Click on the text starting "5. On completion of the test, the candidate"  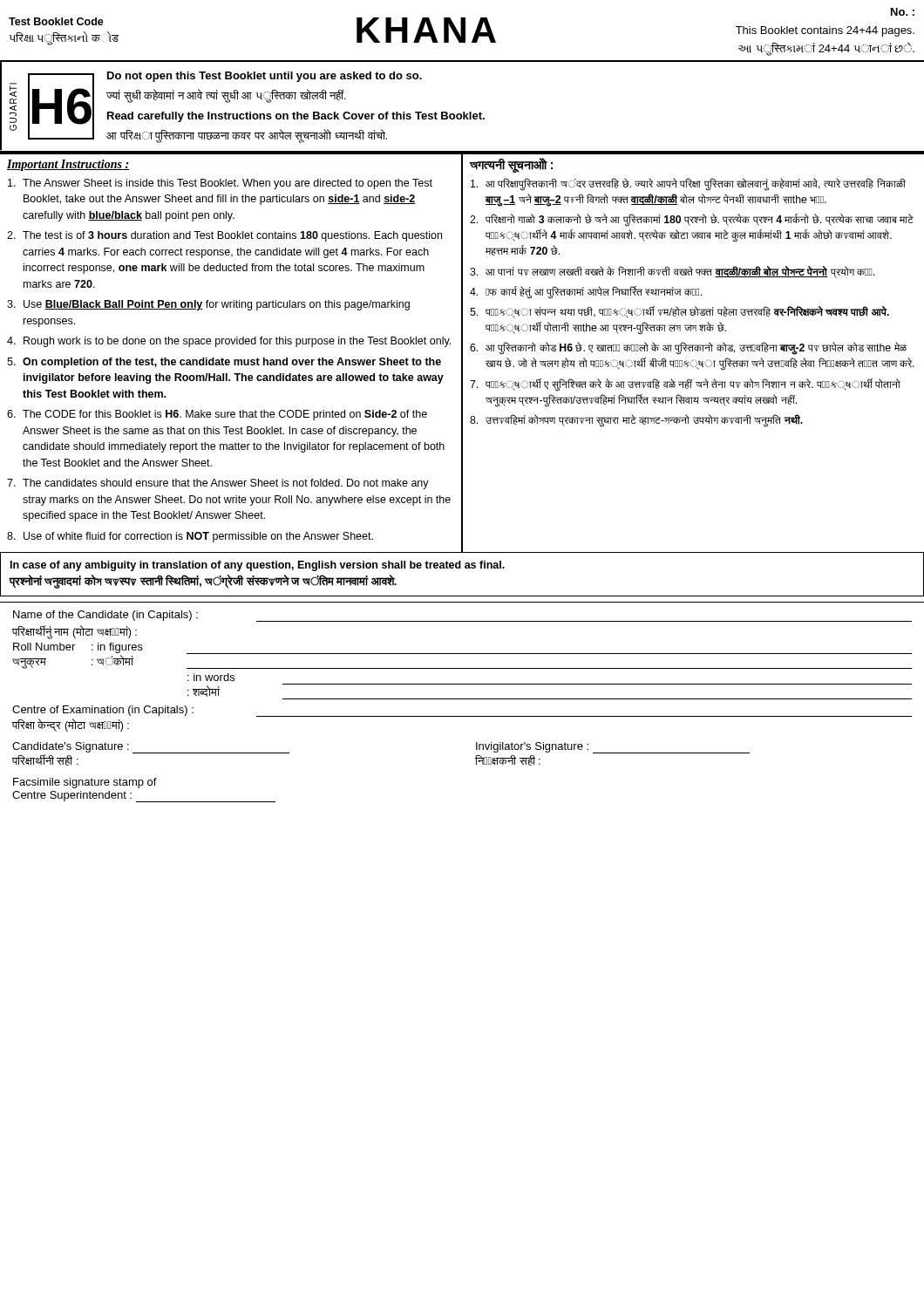231,378
